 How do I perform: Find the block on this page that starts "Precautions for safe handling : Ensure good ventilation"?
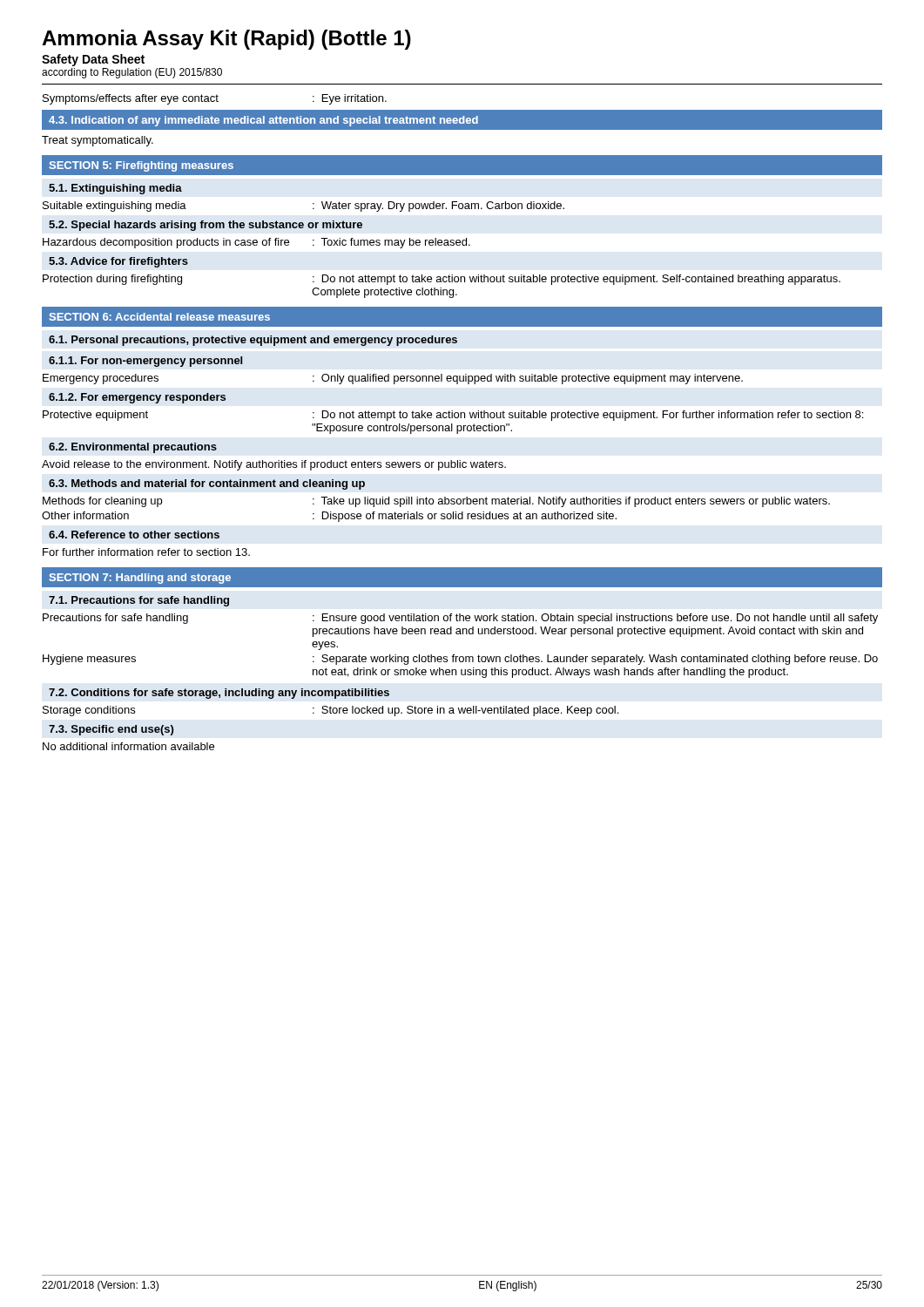(462, 630)
